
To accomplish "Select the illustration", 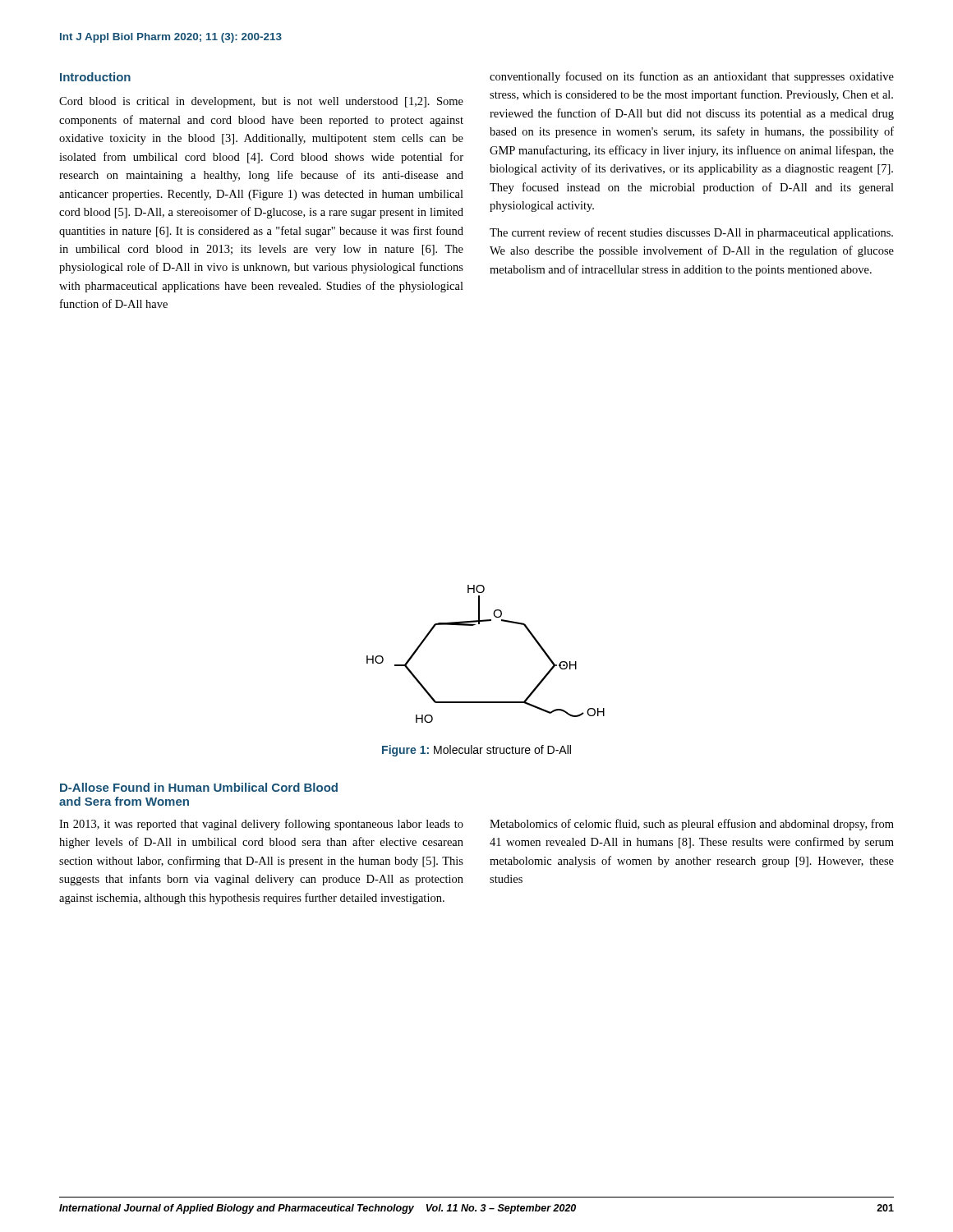I will [x=476, y=657].
